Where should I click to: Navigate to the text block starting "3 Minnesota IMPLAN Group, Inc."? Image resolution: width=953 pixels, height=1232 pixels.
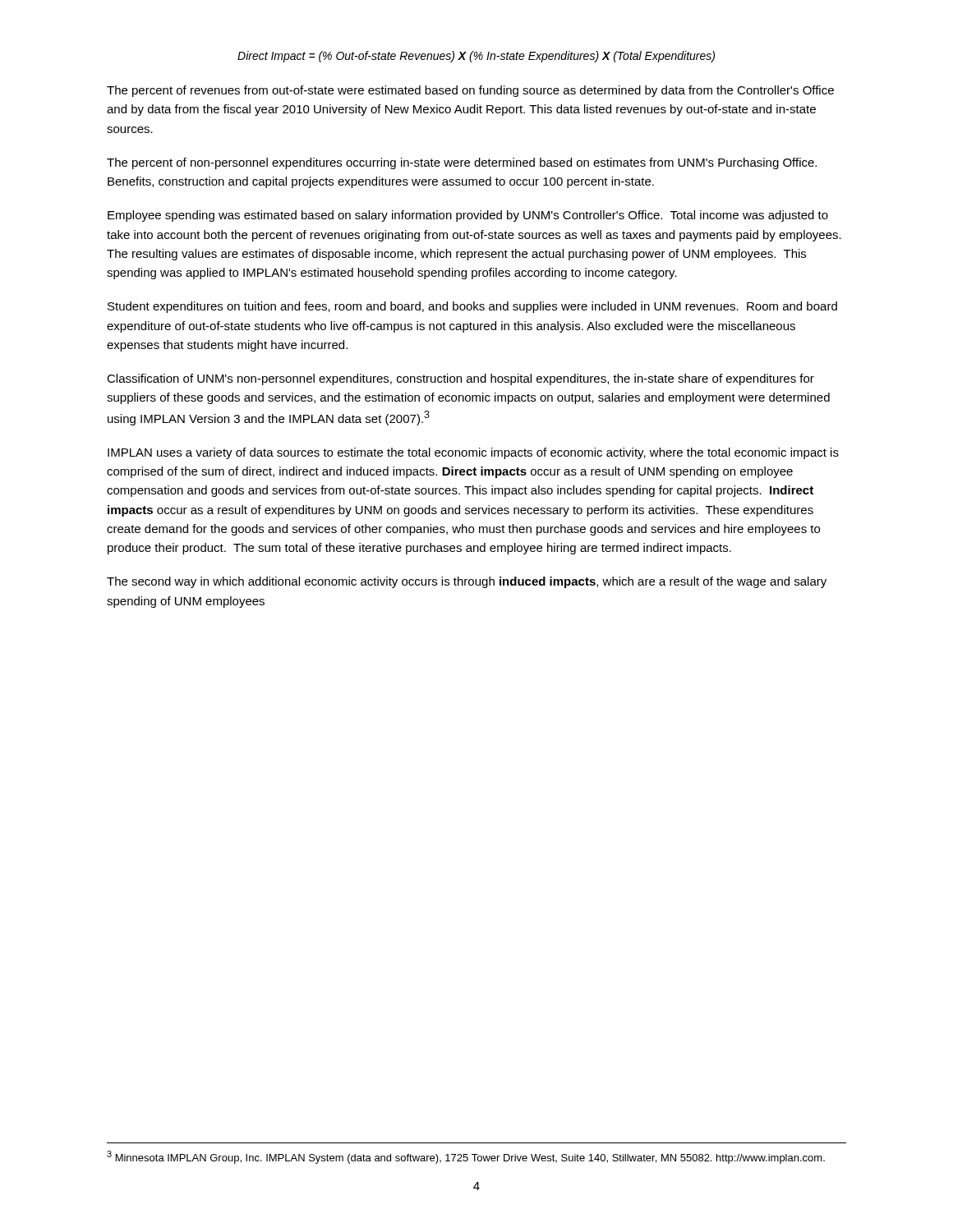pos(476,1157)
